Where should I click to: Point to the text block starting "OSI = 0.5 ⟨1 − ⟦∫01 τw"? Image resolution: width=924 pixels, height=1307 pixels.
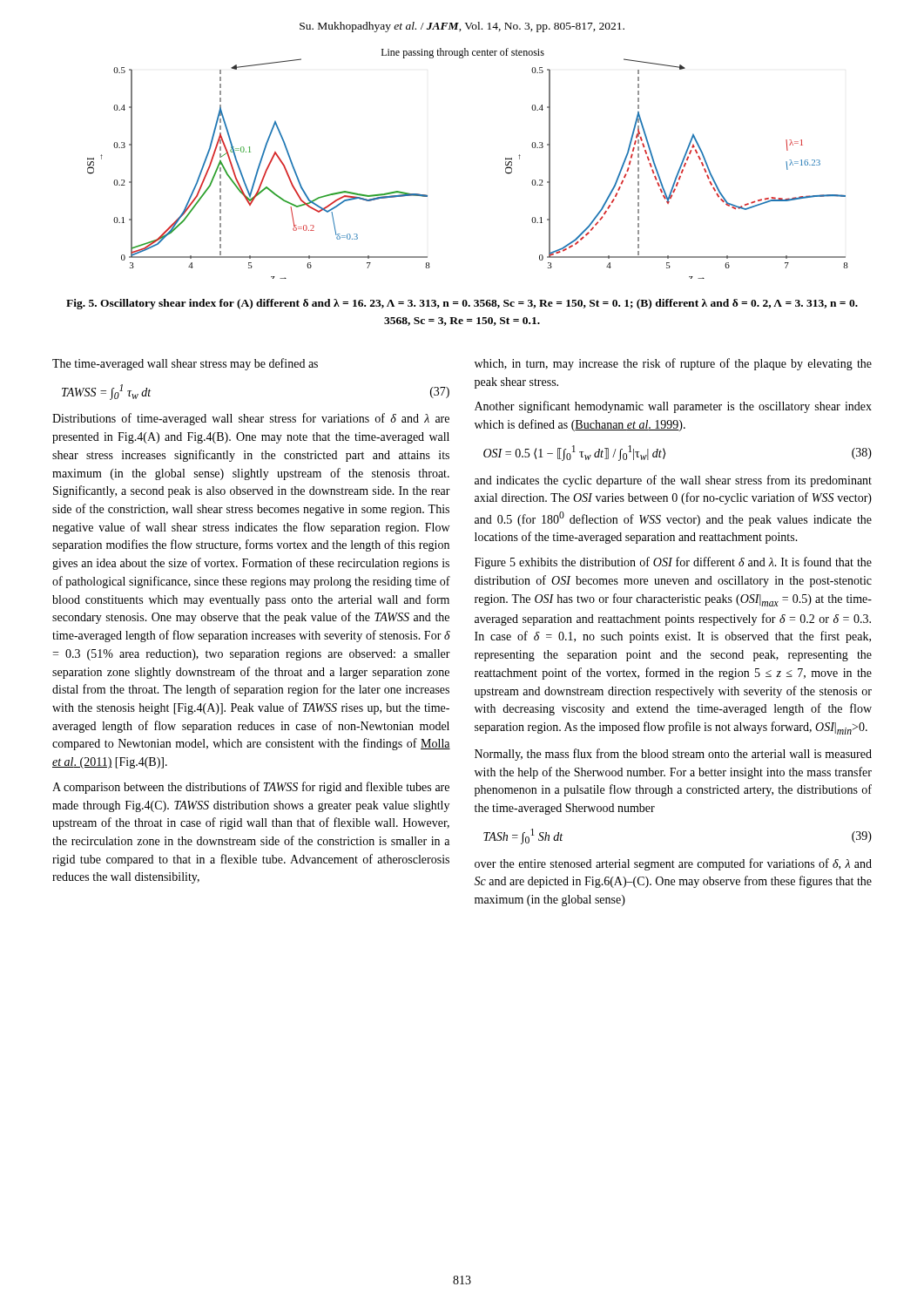pyautogui.click(x=573, y=452)
